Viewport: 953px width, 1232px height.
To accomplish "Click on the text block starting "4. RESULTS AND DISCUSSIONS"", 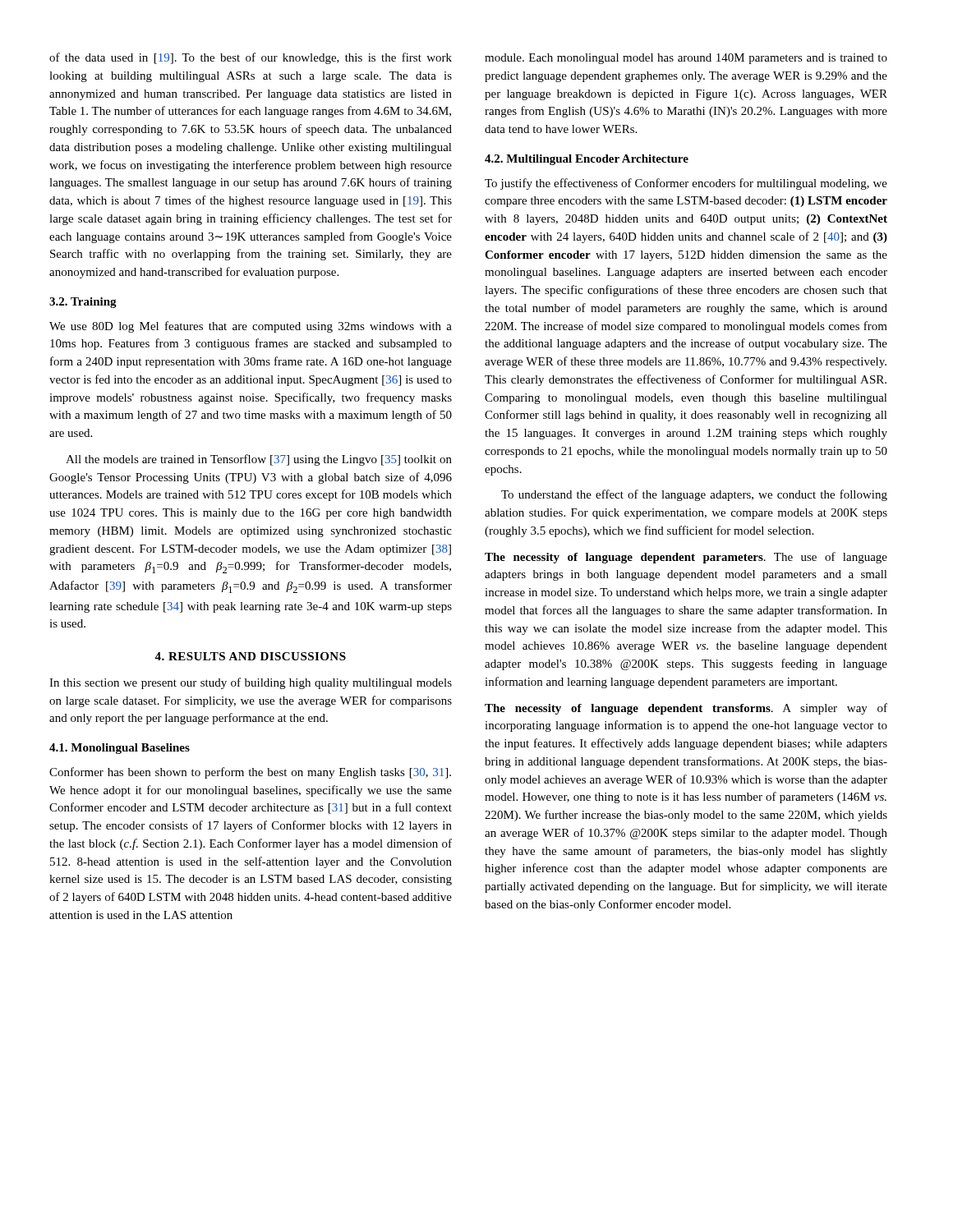I will point(251,657).
